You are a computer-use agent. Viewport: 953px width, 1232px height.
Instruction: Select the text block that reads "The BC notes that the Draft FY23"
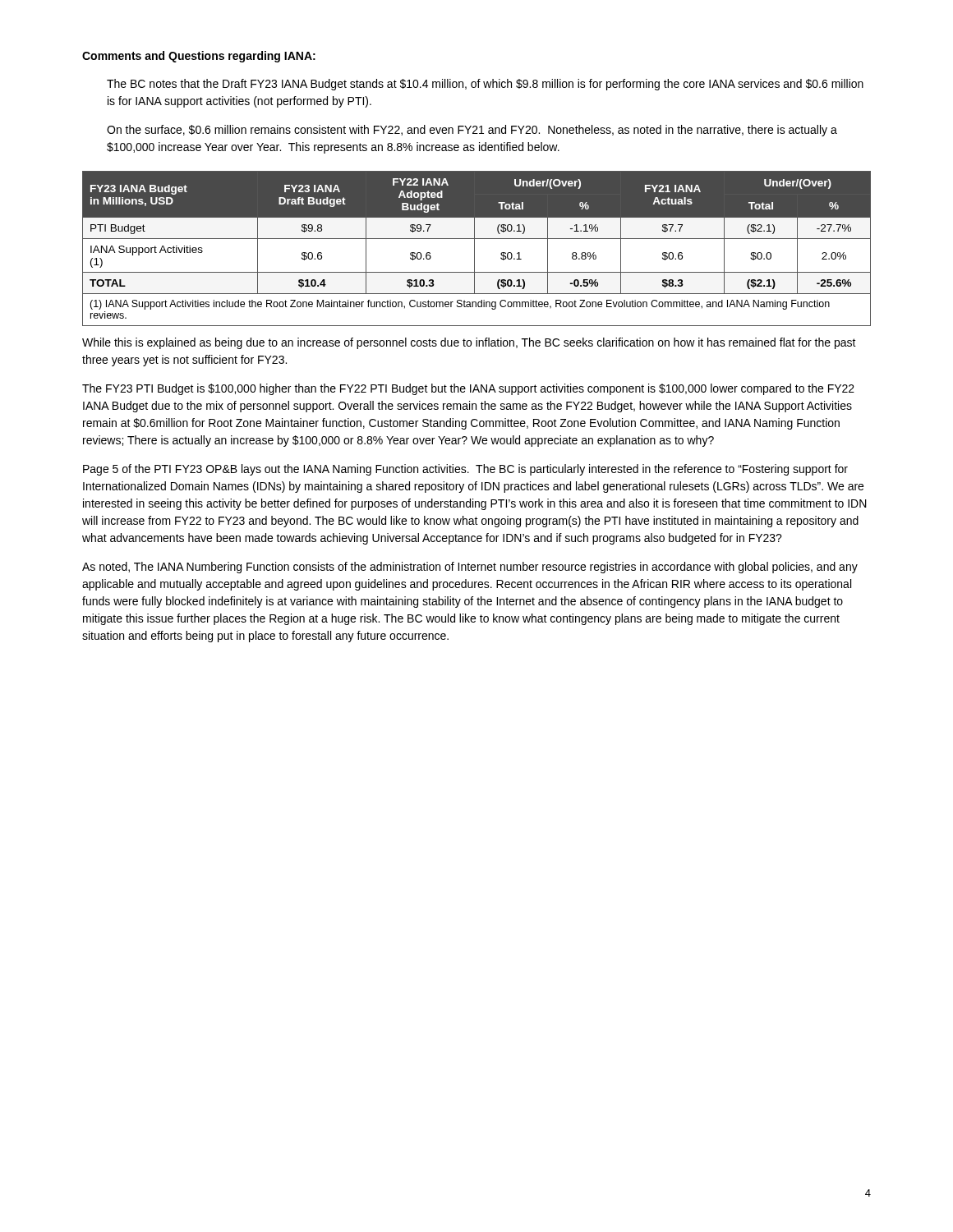485,92
